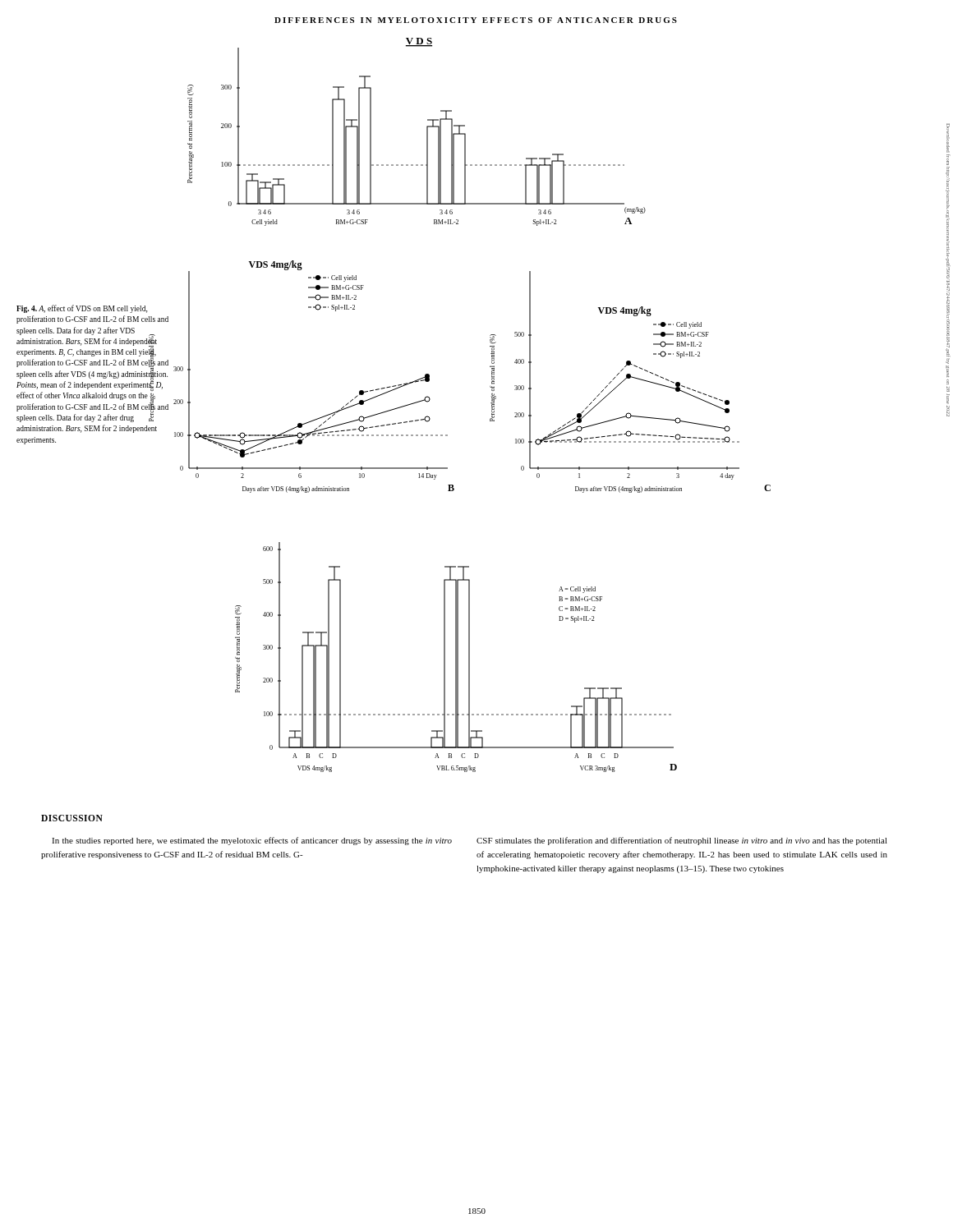
Task: Find the passage starting "CSF stimulates the proliferation"
Action: click(682, 854)
